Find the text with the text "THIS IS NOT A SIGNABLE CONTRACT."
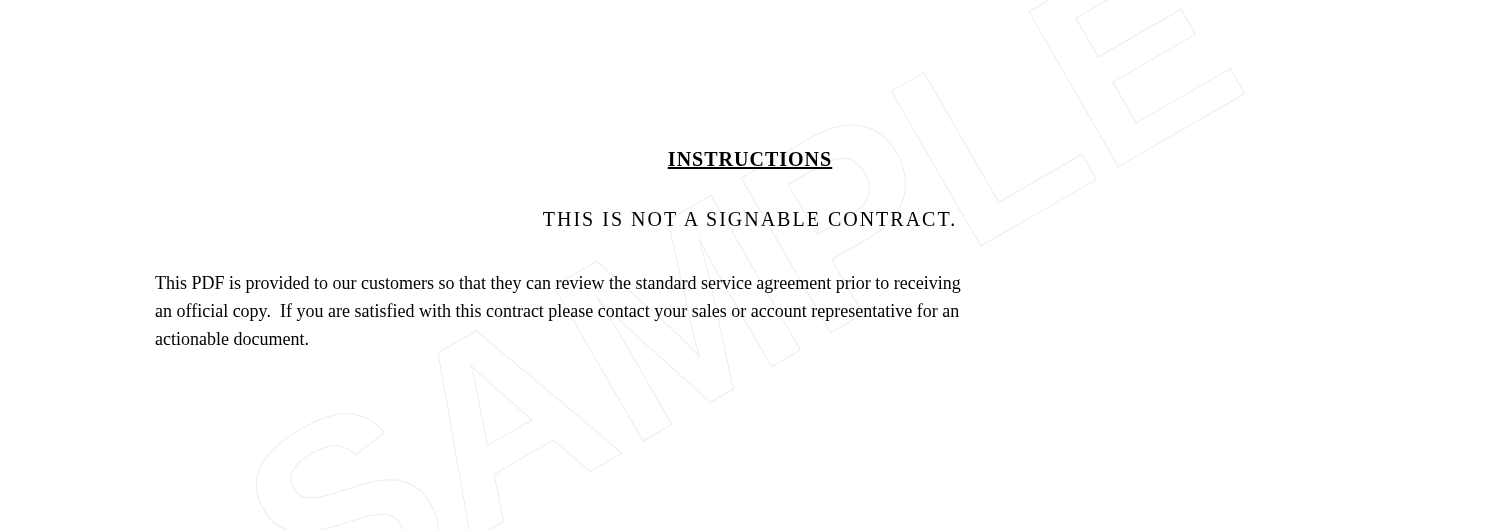The height and width of the screenshot is (530, 1500). [750, 219]
